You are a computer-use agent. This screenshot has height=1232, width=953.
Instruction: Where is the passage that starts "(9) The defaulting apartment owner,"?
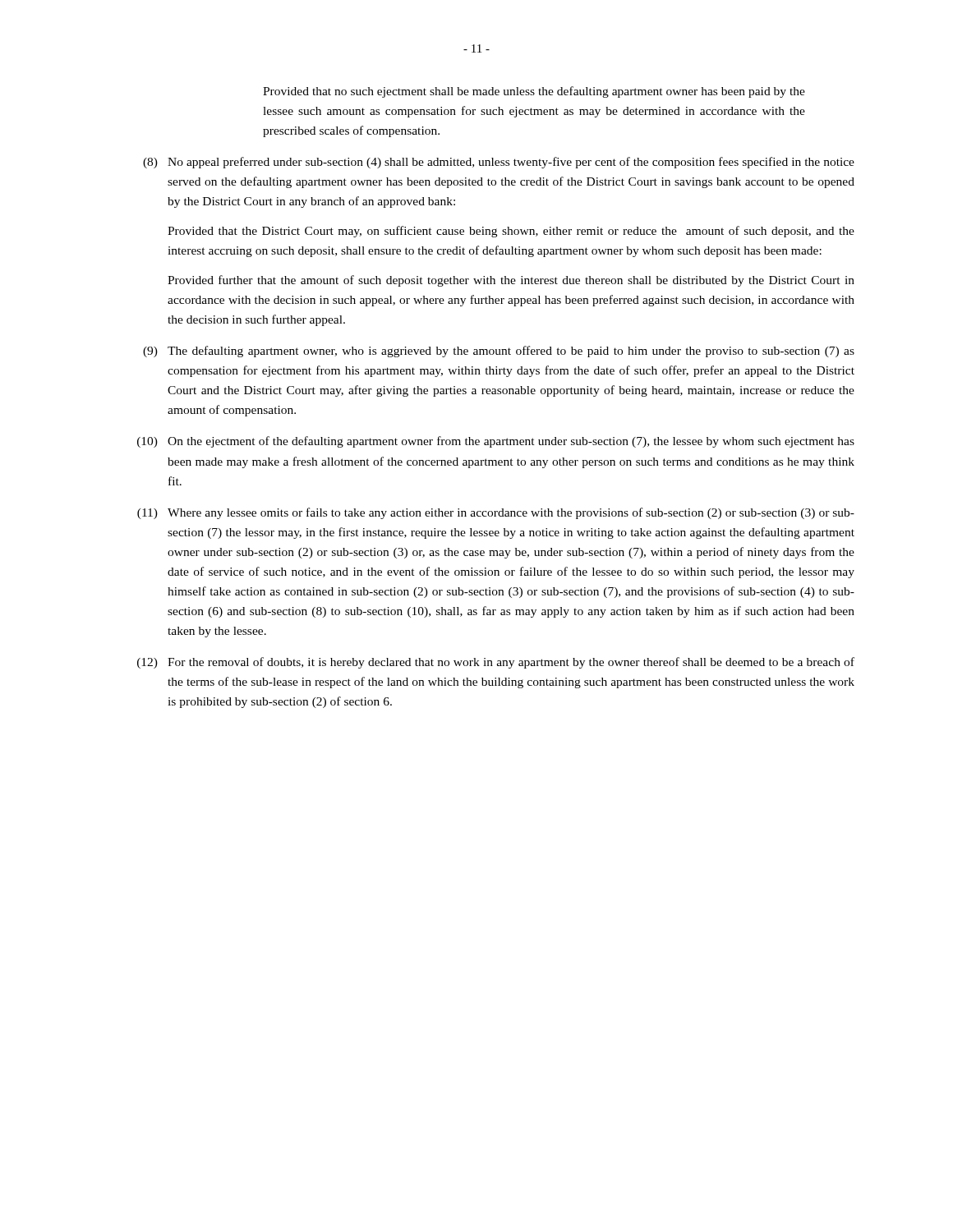click(476, 381)
